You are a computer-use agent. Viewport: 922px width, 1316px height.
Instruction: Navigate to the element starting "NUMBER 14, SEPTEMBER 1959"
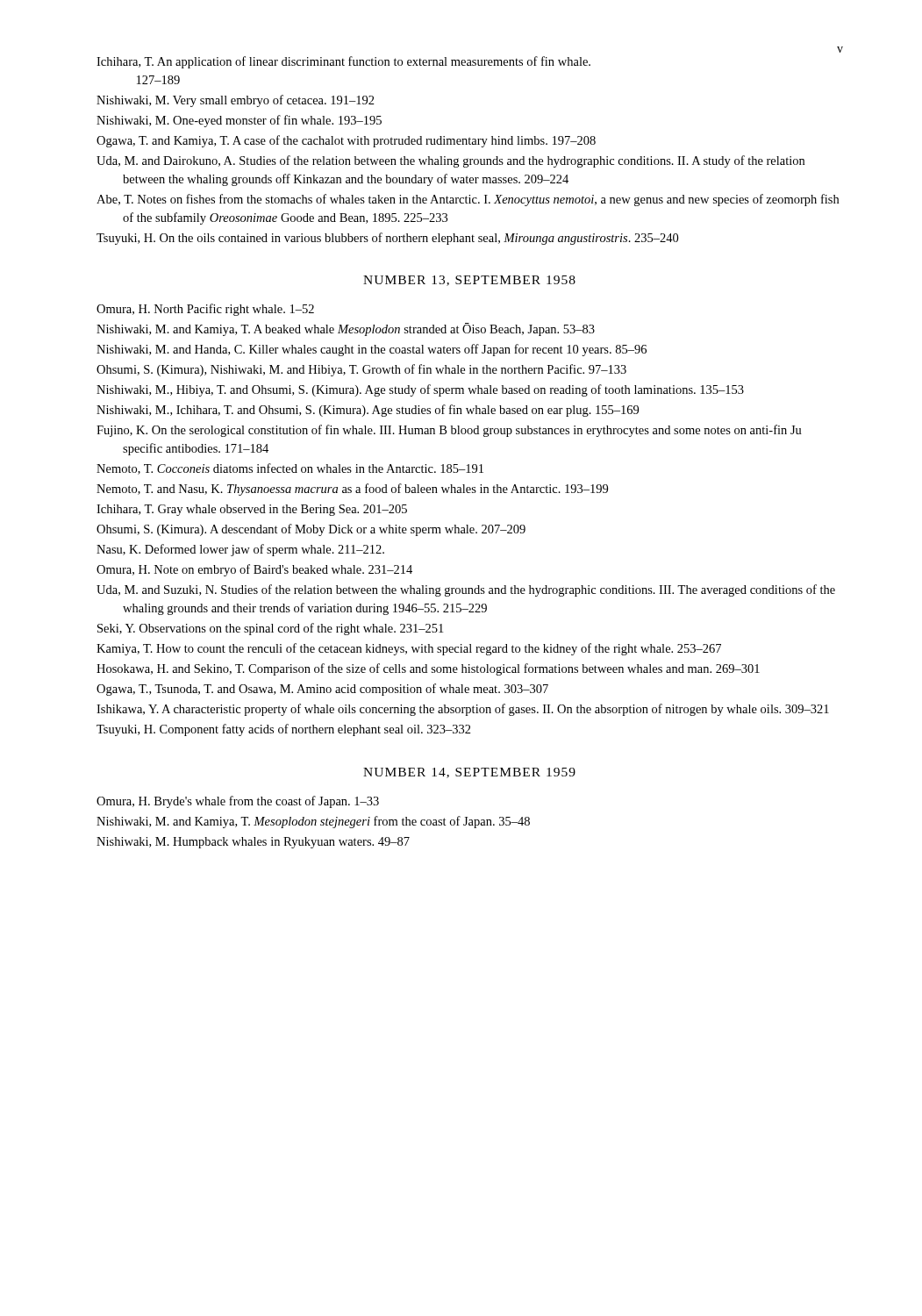(470, 771)
